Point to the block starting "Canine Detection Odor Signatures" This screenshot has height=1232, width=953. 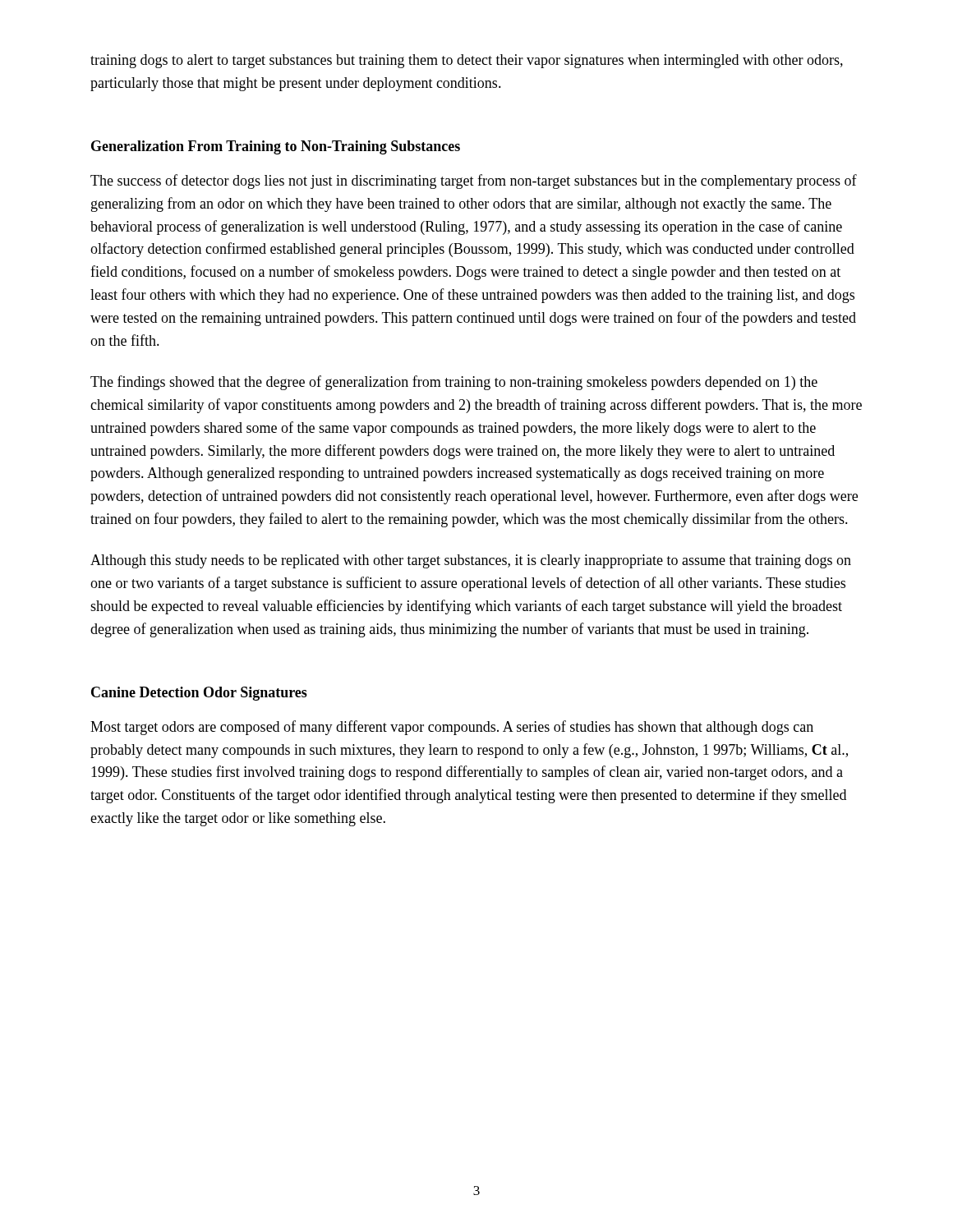click(x=199, y=692)
